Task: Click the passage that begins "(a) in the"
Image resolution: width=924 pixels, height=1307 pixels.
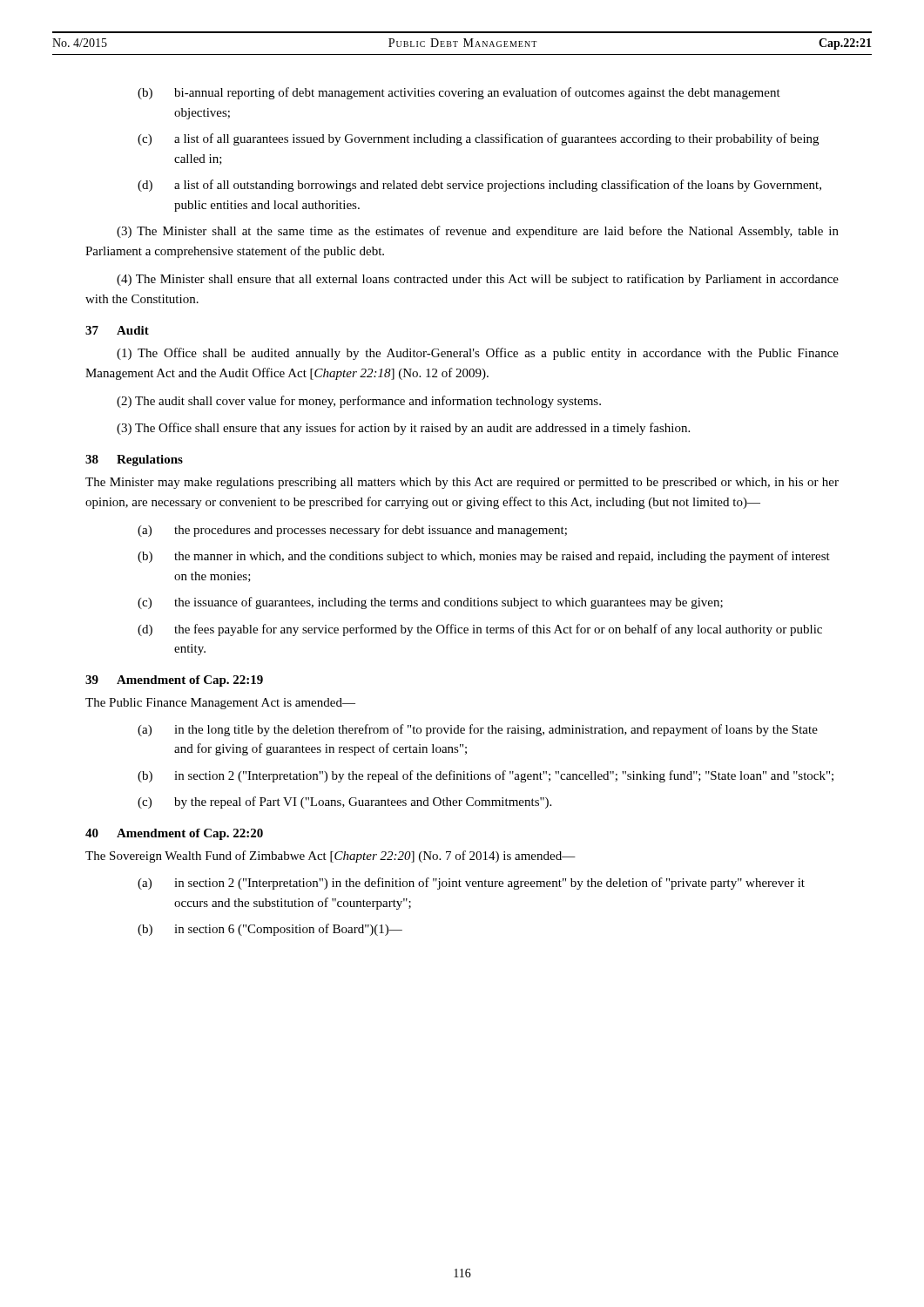Action: click(488, 739)
